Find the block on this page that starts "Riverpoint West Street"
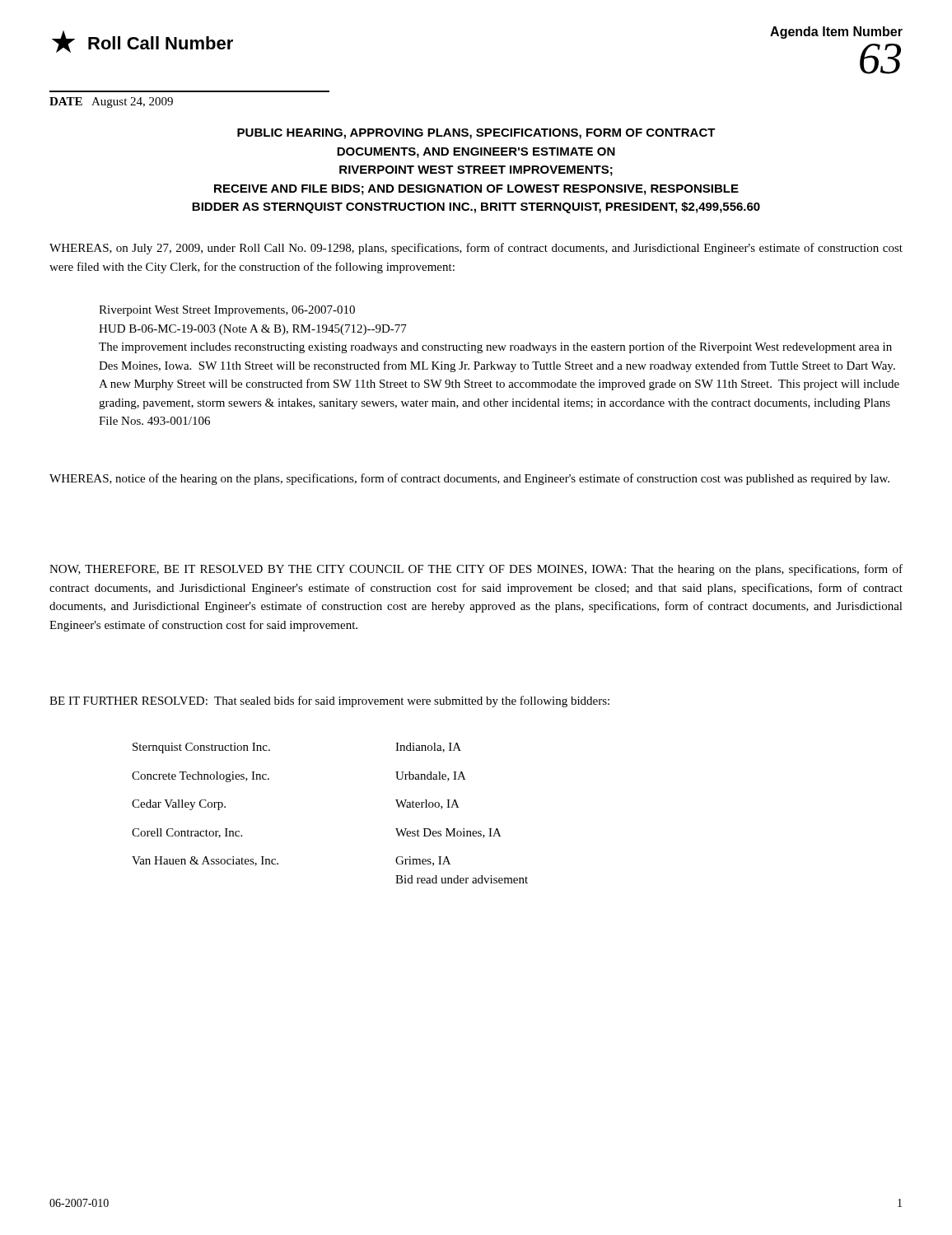The width and height of the screenshot is (952, 1235). click(499, 365)
